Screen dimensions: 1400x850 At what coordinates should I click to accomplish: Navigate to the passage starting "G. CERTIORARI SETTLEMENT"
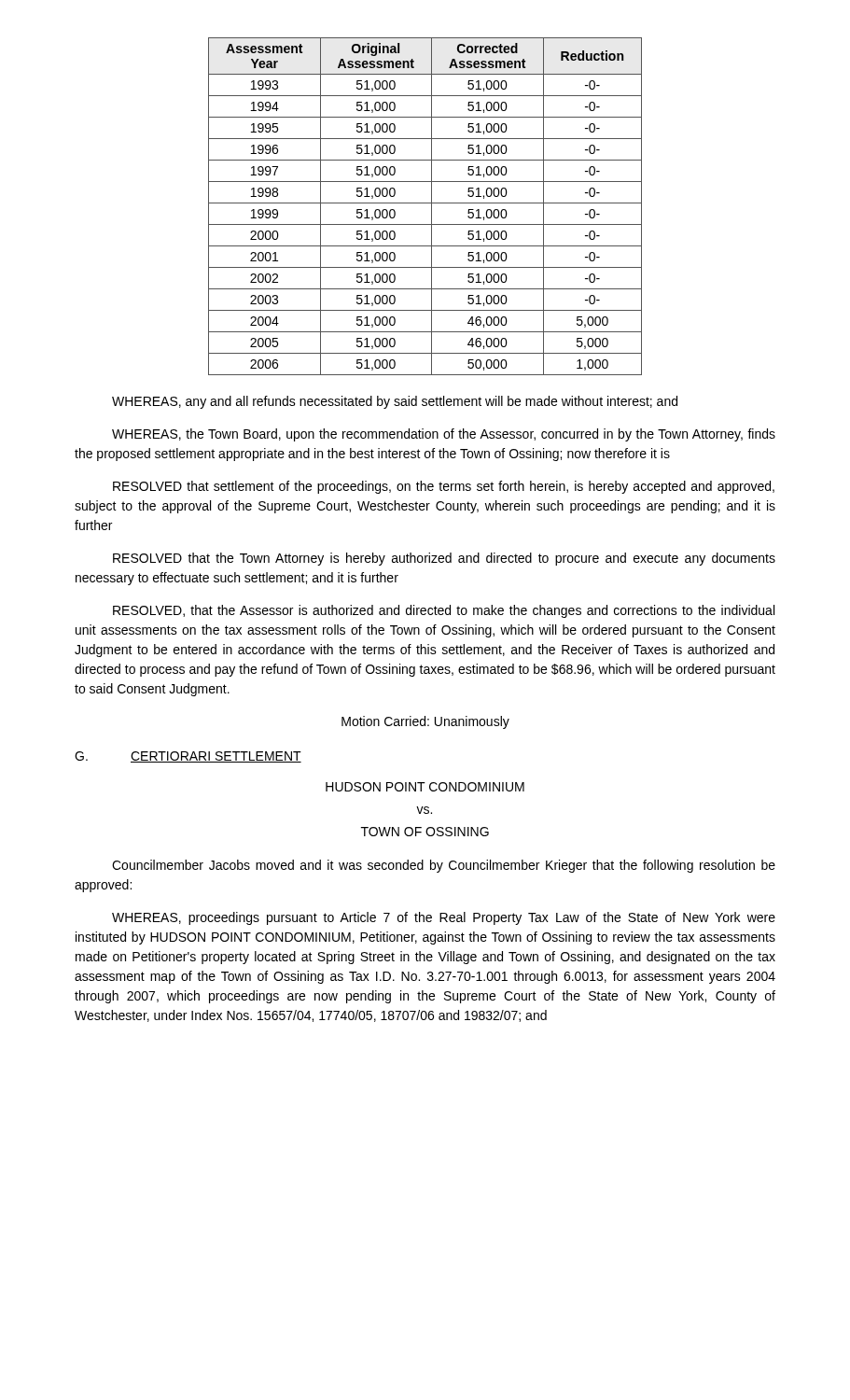[188, 756]
